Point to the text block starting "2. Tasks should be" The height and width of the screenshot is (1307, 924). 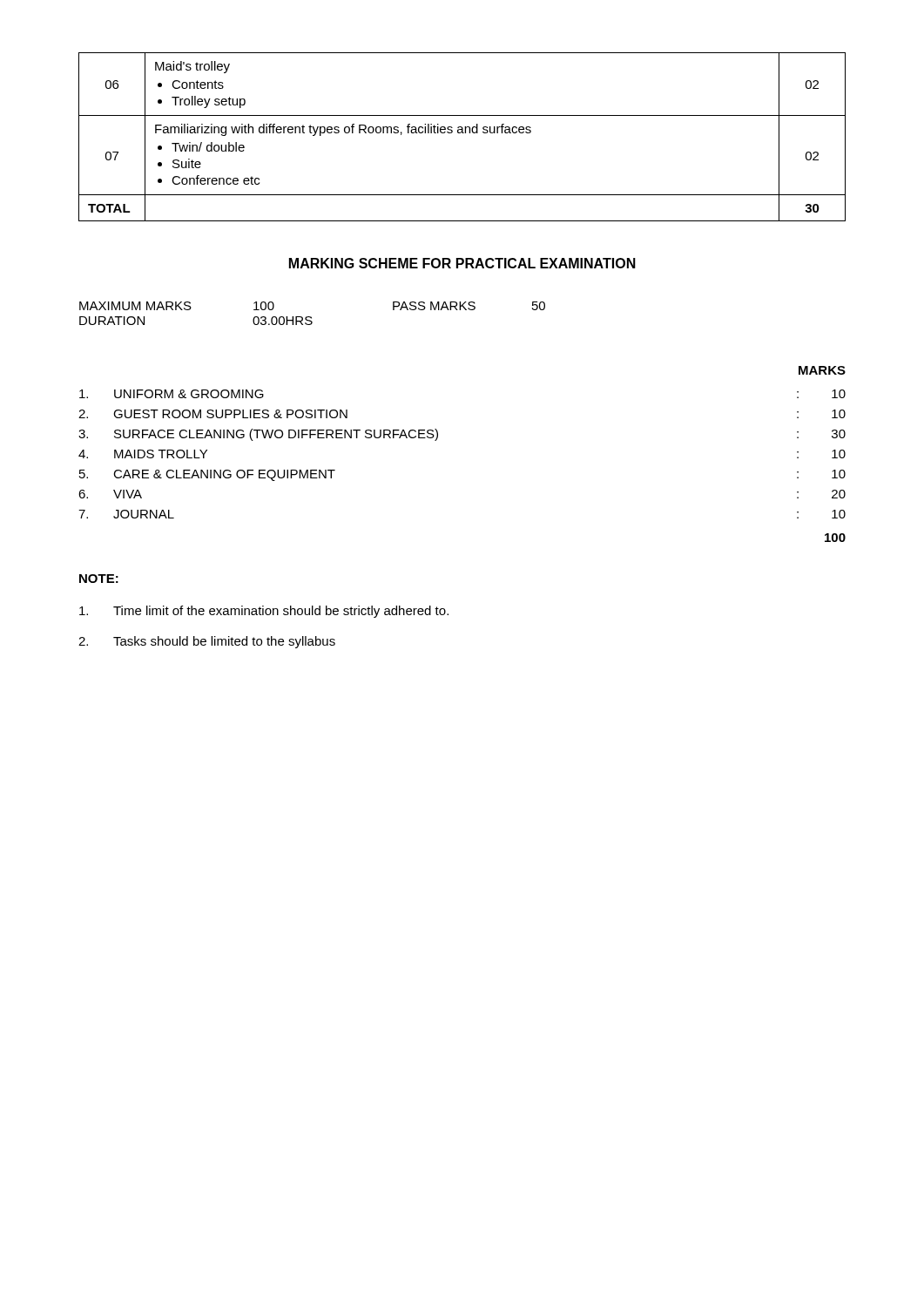(x=207, y=641)
